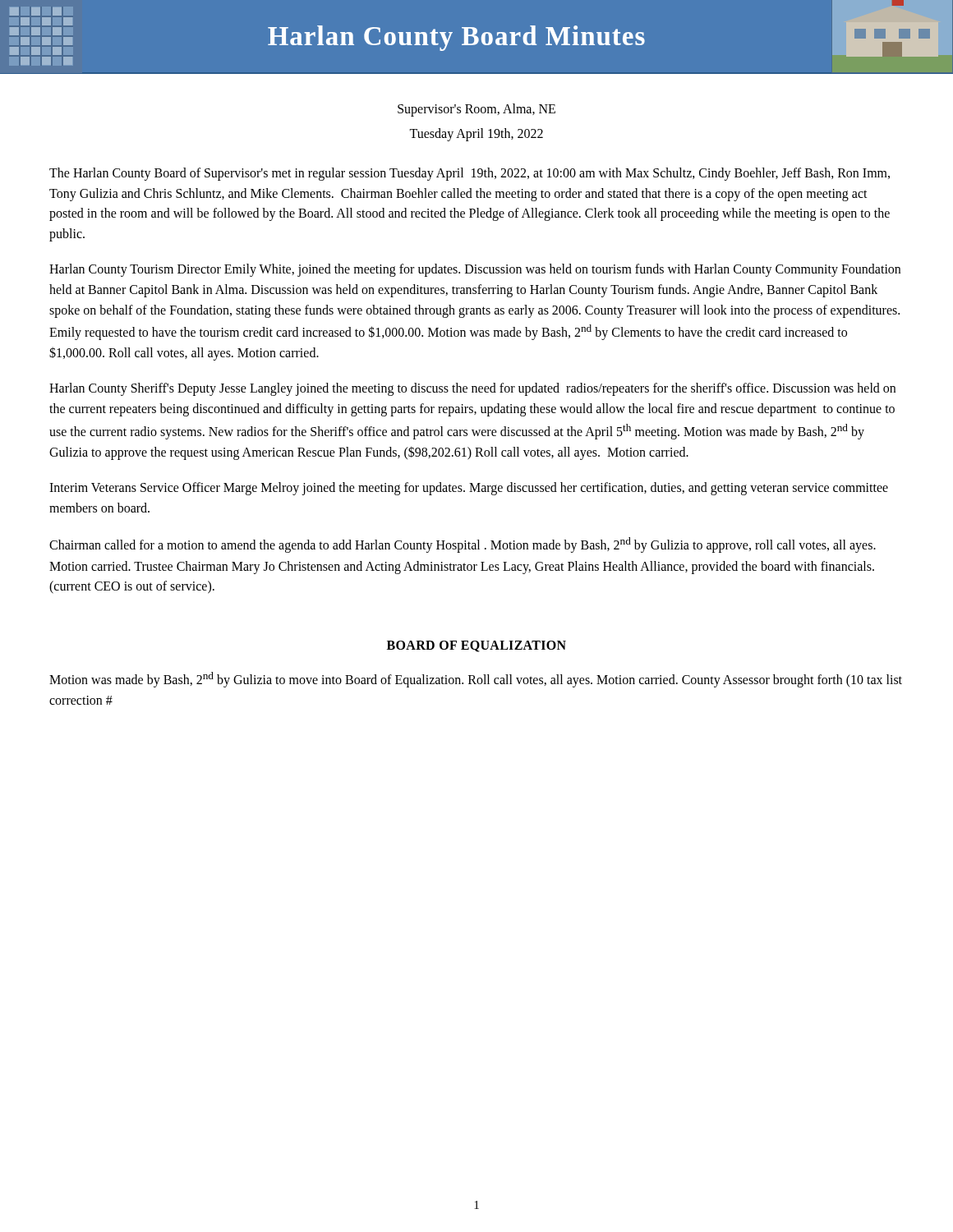The height and width of the screenshot is (1232, 953).
Task: Select the text block that reads "The Harlan County Board"
Action: point(470,203)
